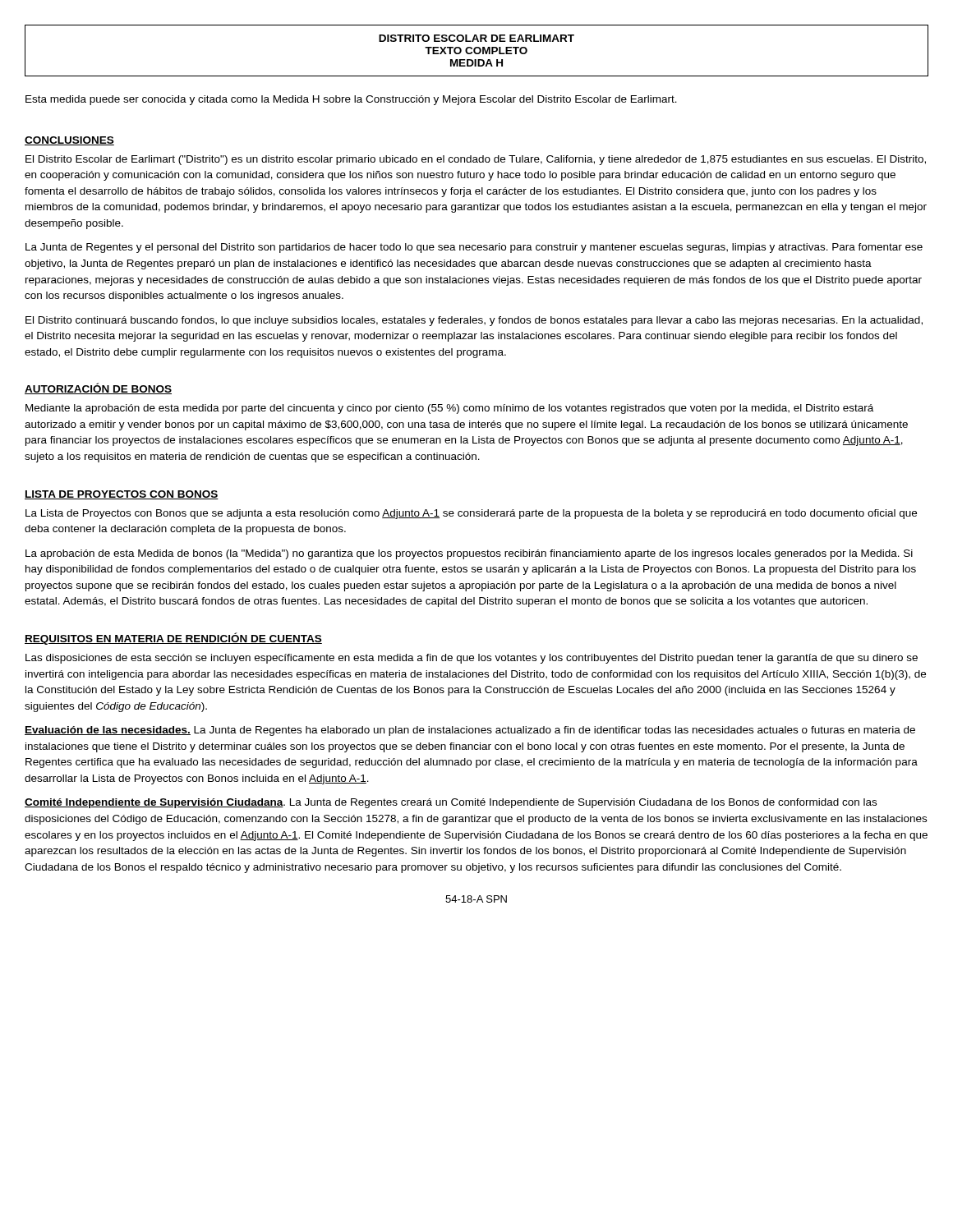
Task: Locate the block of text that opens with "El Distrito Escolar de"
Action: click(476, 191)
